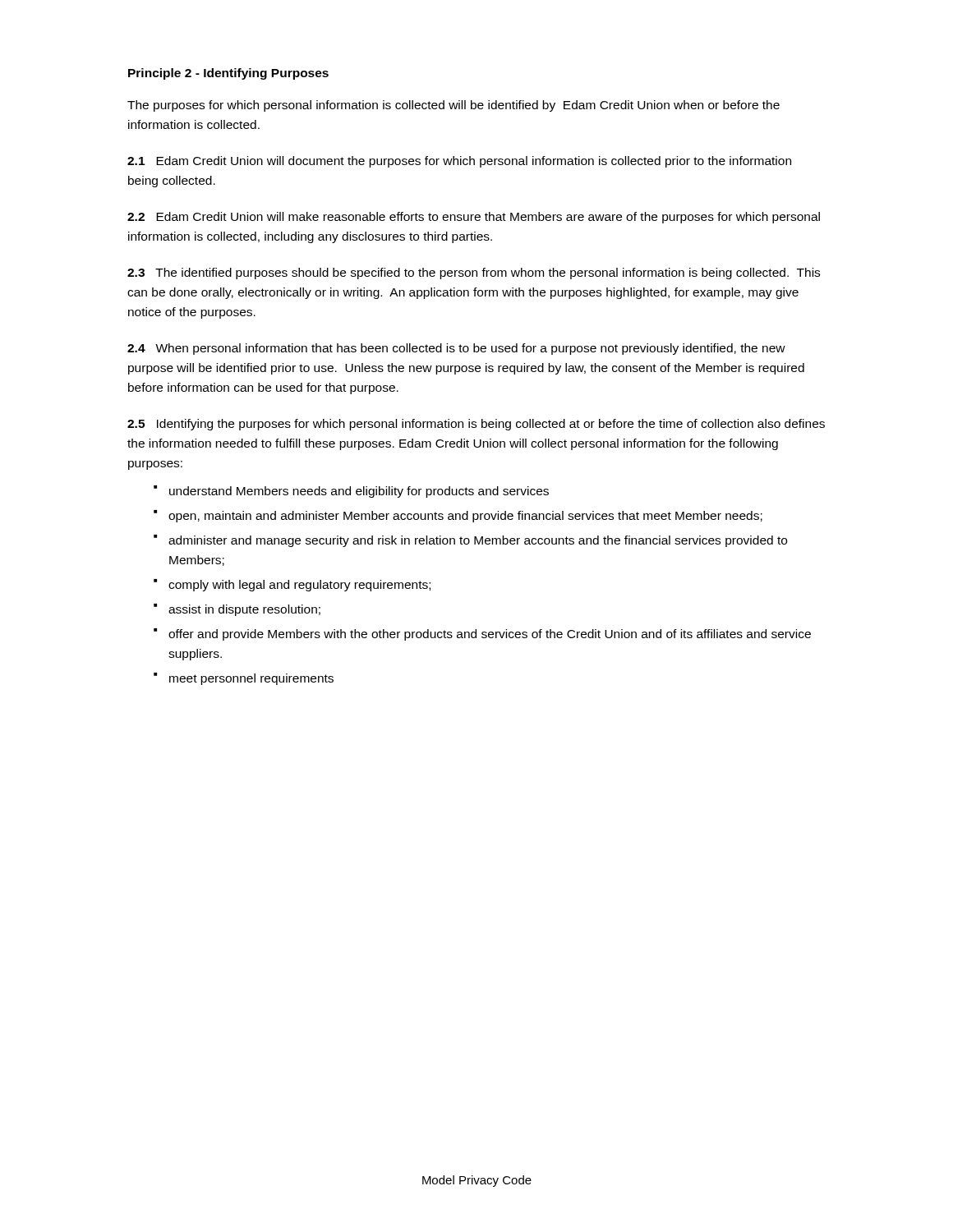Point to the element starting "open, maintain and administer Member accounts and provide"
This screenshot has height=1232, width=953.
466,516
